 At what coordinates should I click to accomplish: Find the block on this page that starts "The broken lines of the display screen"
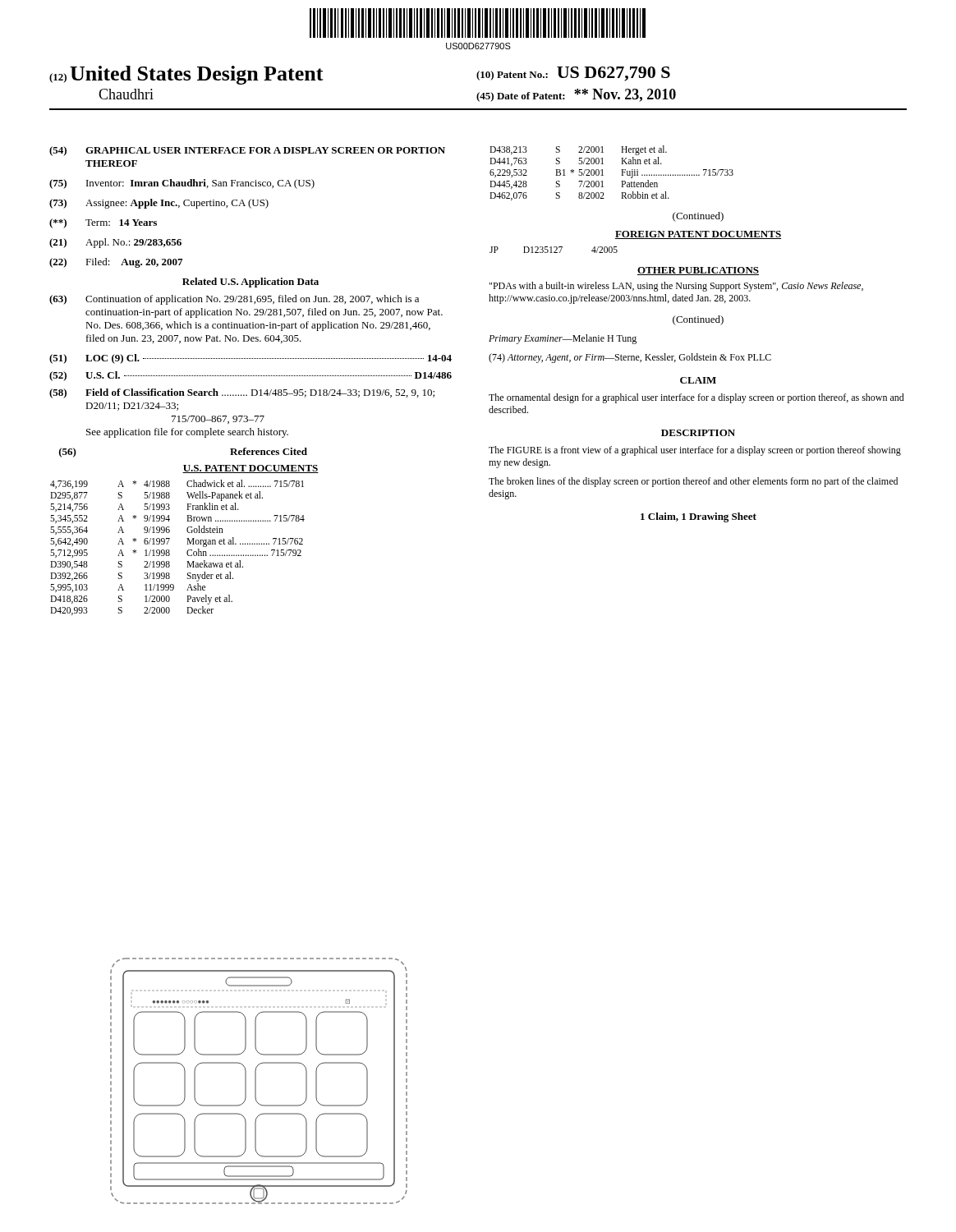(693, 487)
